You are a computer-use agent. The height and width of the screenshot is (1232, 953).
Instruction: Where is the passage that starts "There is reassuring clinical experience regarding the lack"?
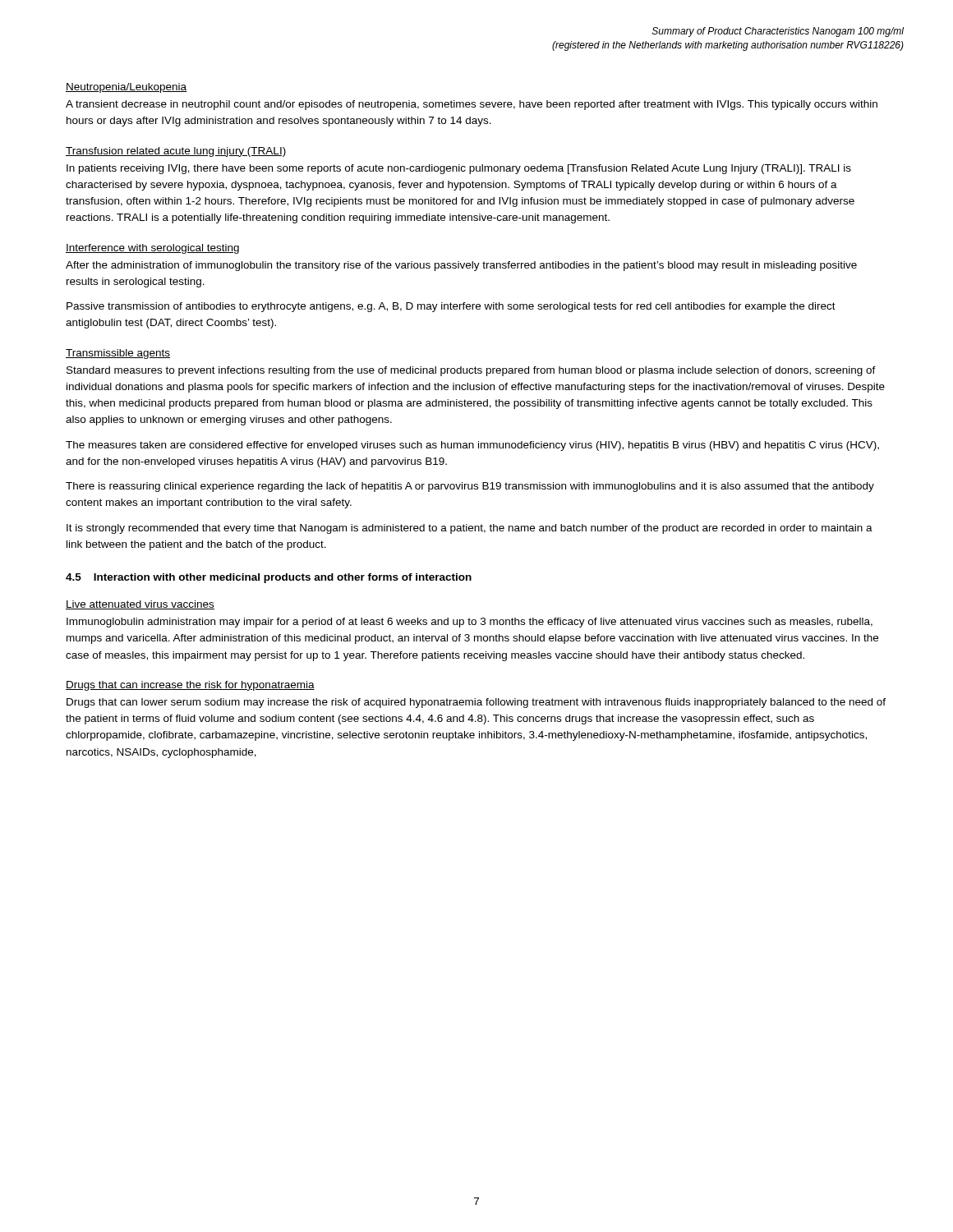(476, 495)
